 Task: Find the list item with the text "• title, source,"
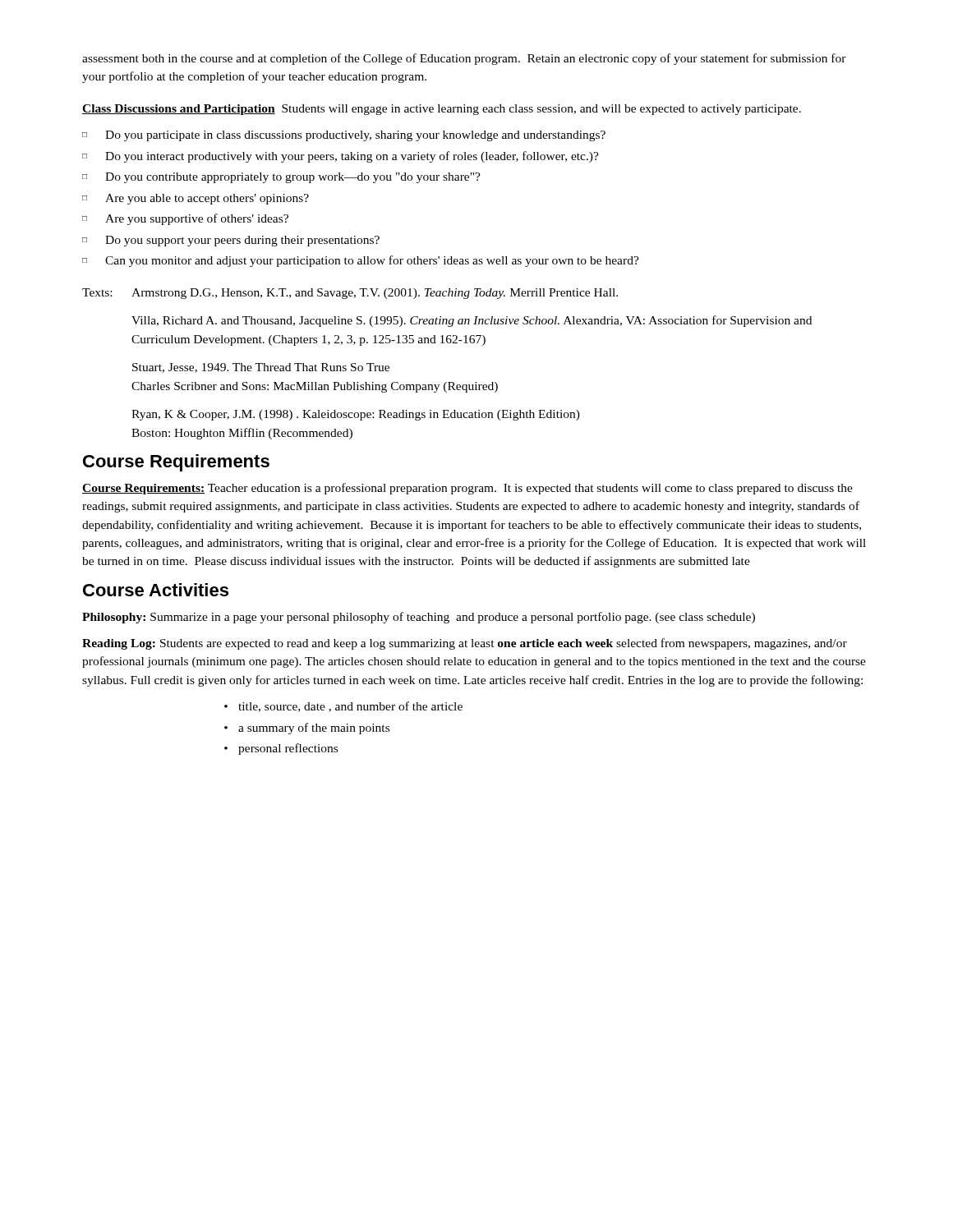pos(338,707)
